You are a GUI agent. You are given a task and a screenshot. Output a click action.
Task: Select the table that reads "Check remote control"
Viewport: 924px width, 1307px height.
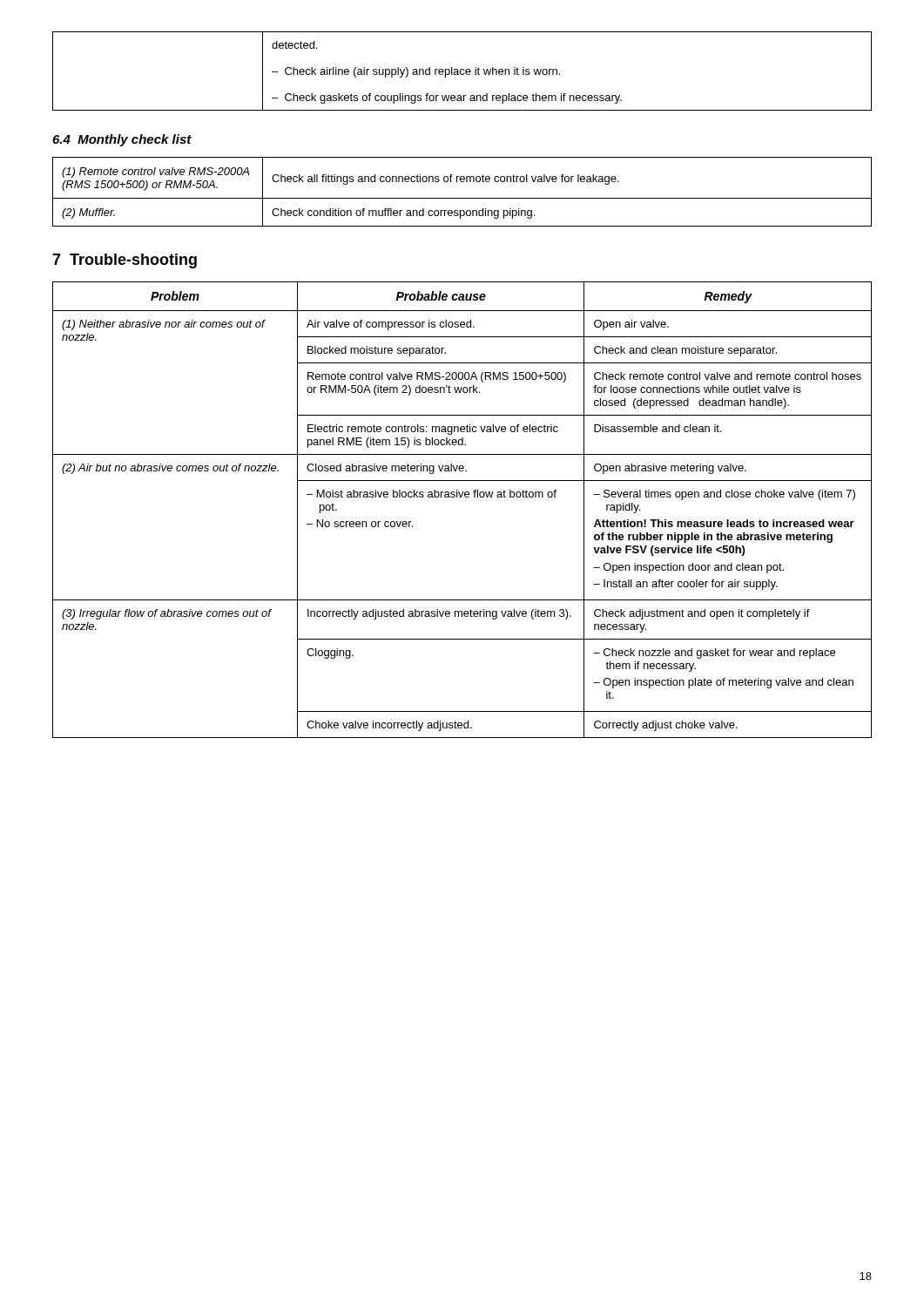(x=462, y=510)
